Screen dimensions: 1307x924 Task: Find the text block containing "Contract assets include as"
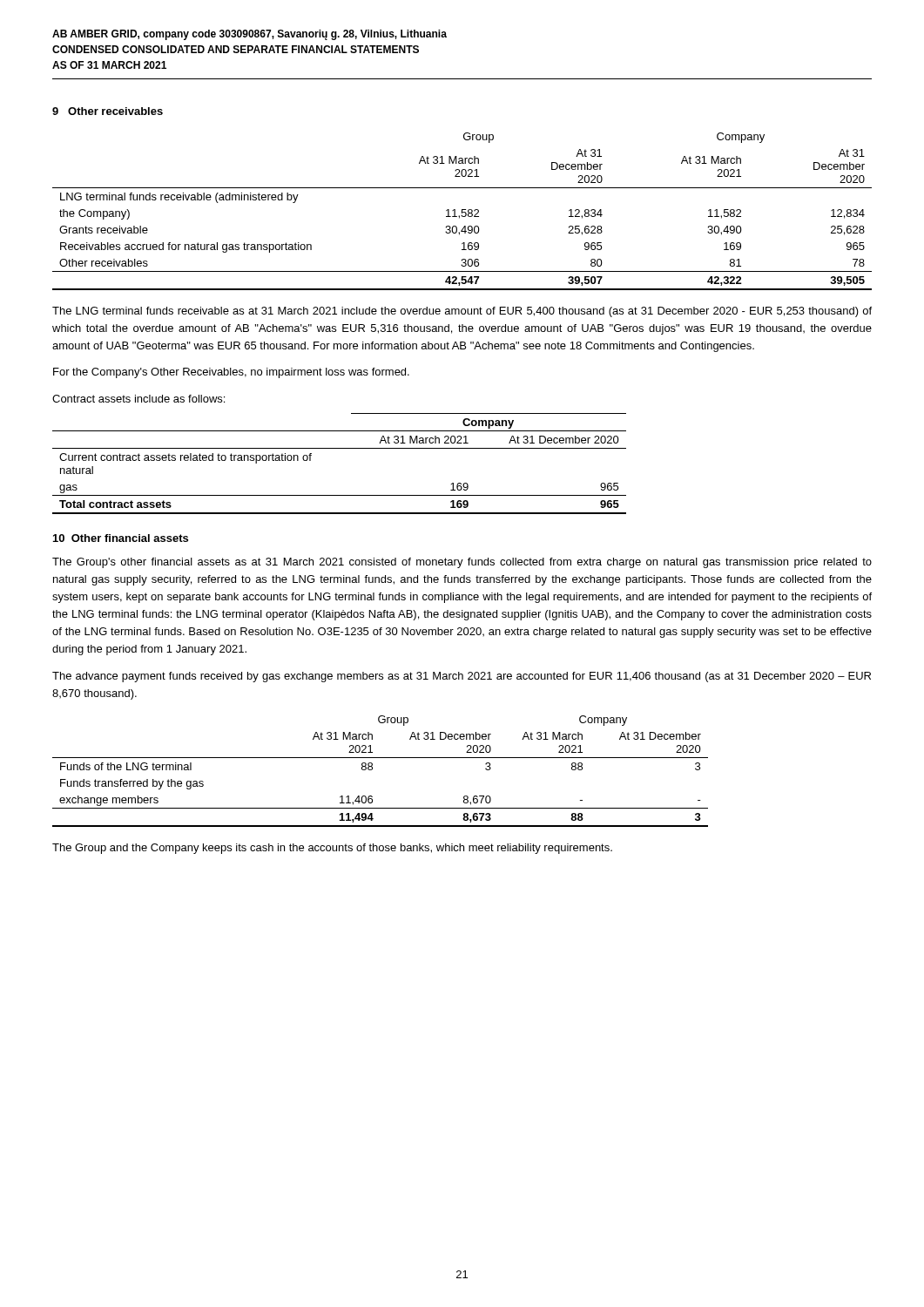tap(139, 398)
